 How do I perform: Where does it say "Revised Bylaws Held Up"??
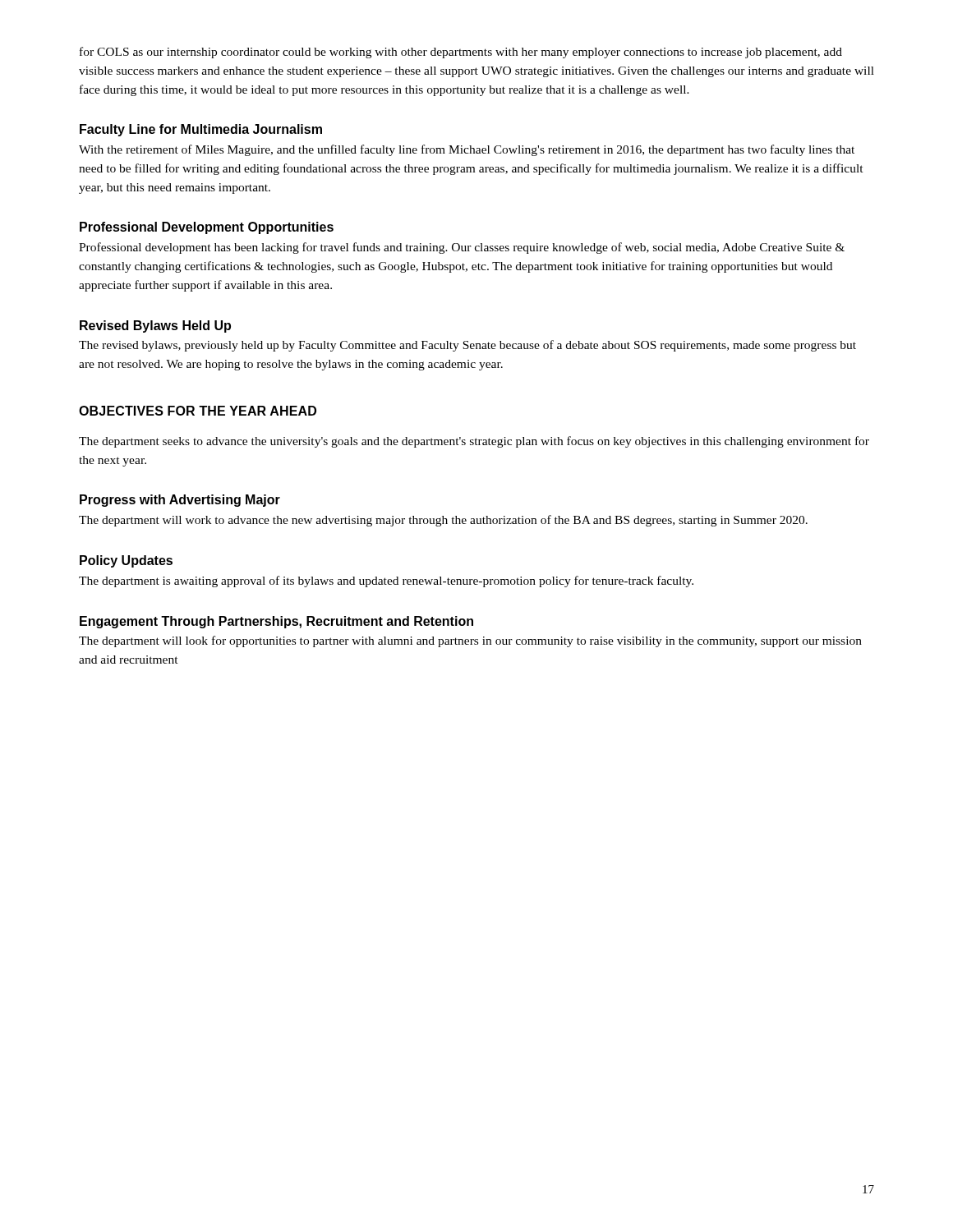point(155,326)
